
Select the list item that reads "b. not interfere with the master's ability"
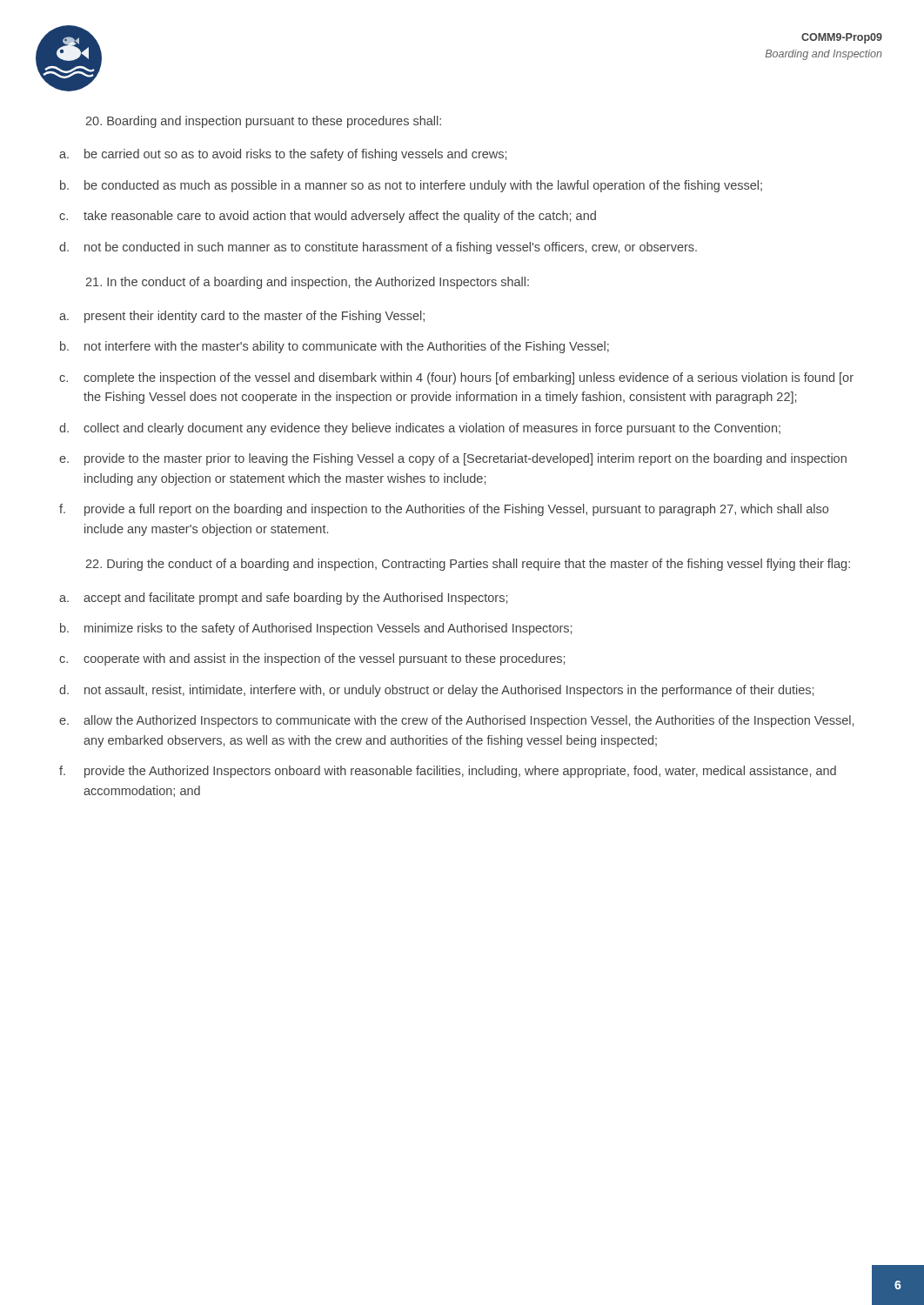[462, 347]
